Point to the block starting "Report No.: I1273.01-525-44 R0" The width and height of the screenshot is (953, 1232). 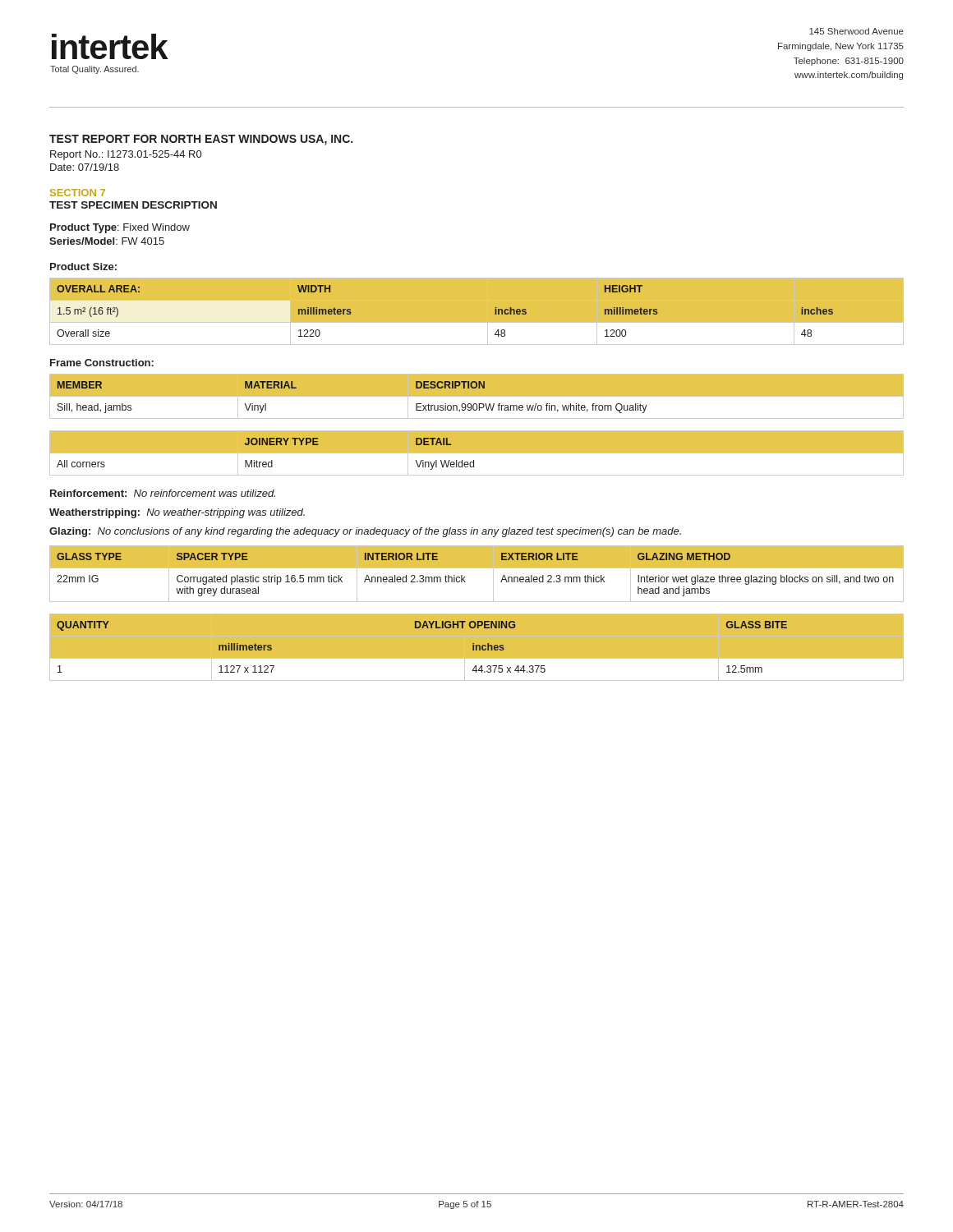pyautogui.click(x=126, y=154)
